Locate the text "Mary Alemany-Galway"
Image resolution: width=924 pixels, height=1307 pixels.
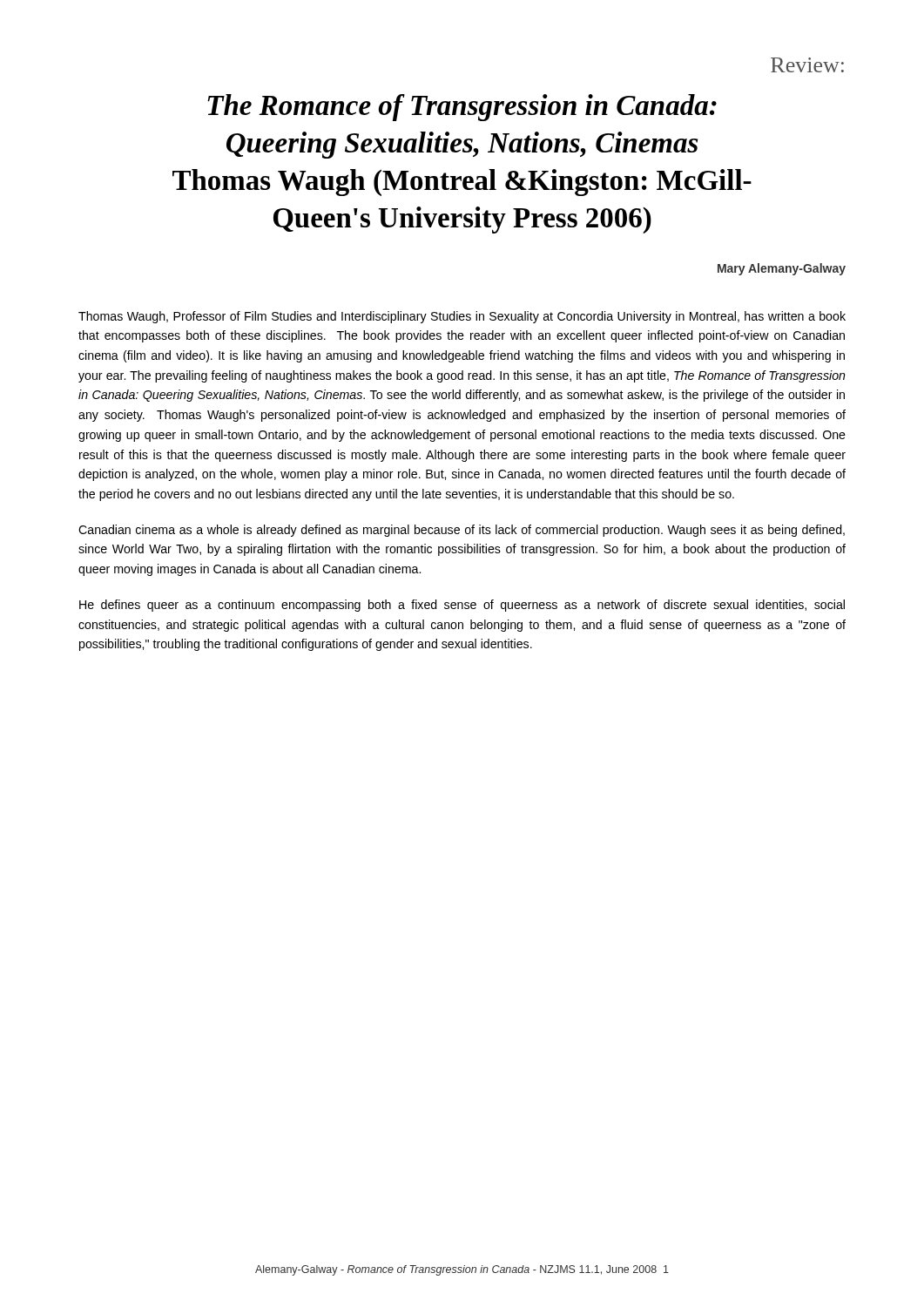[x=781, y=268]
